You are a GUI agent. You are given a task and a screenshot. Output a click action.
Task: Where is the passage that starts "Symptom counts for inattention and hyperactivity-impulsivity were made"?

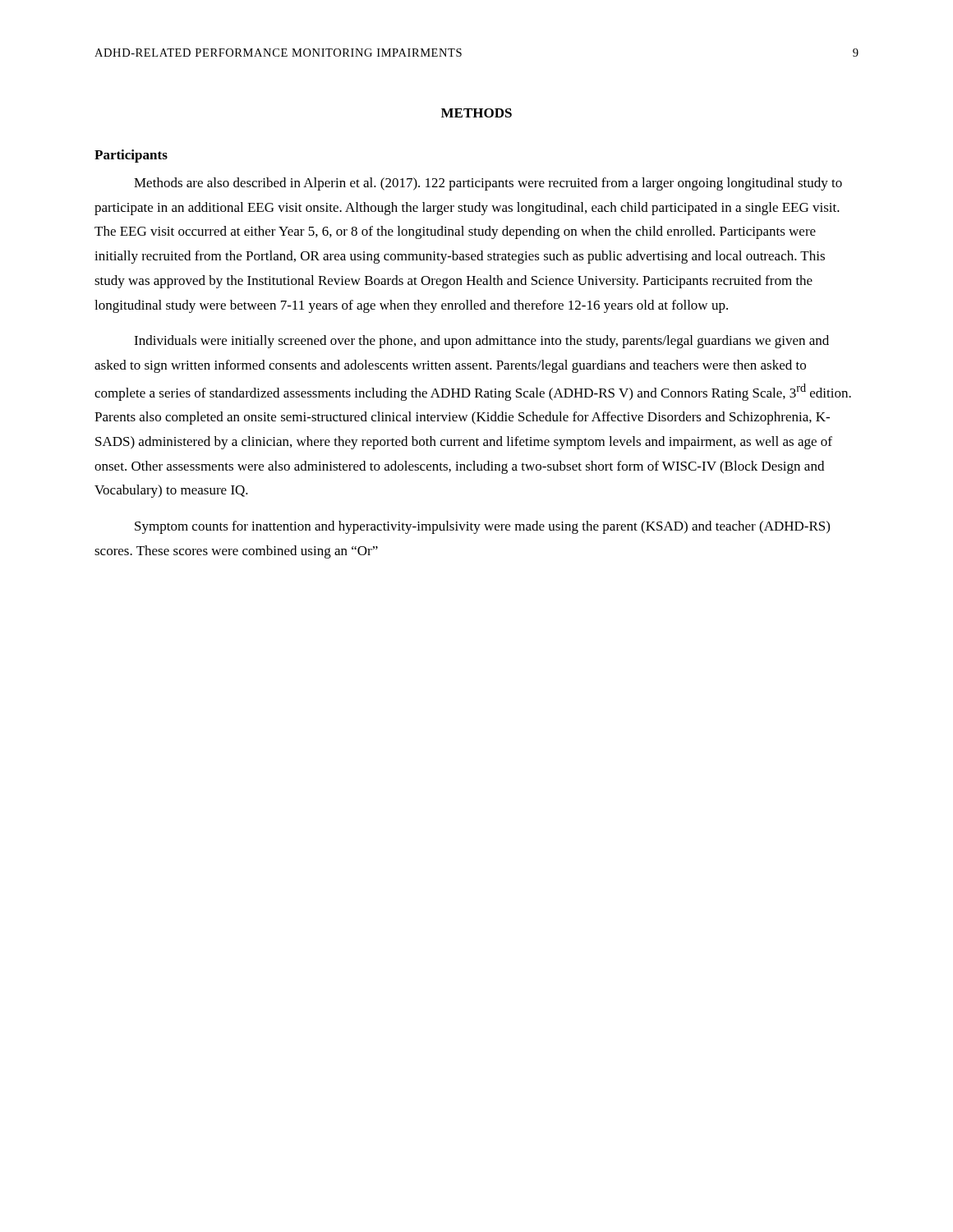[x=462, y=538]
